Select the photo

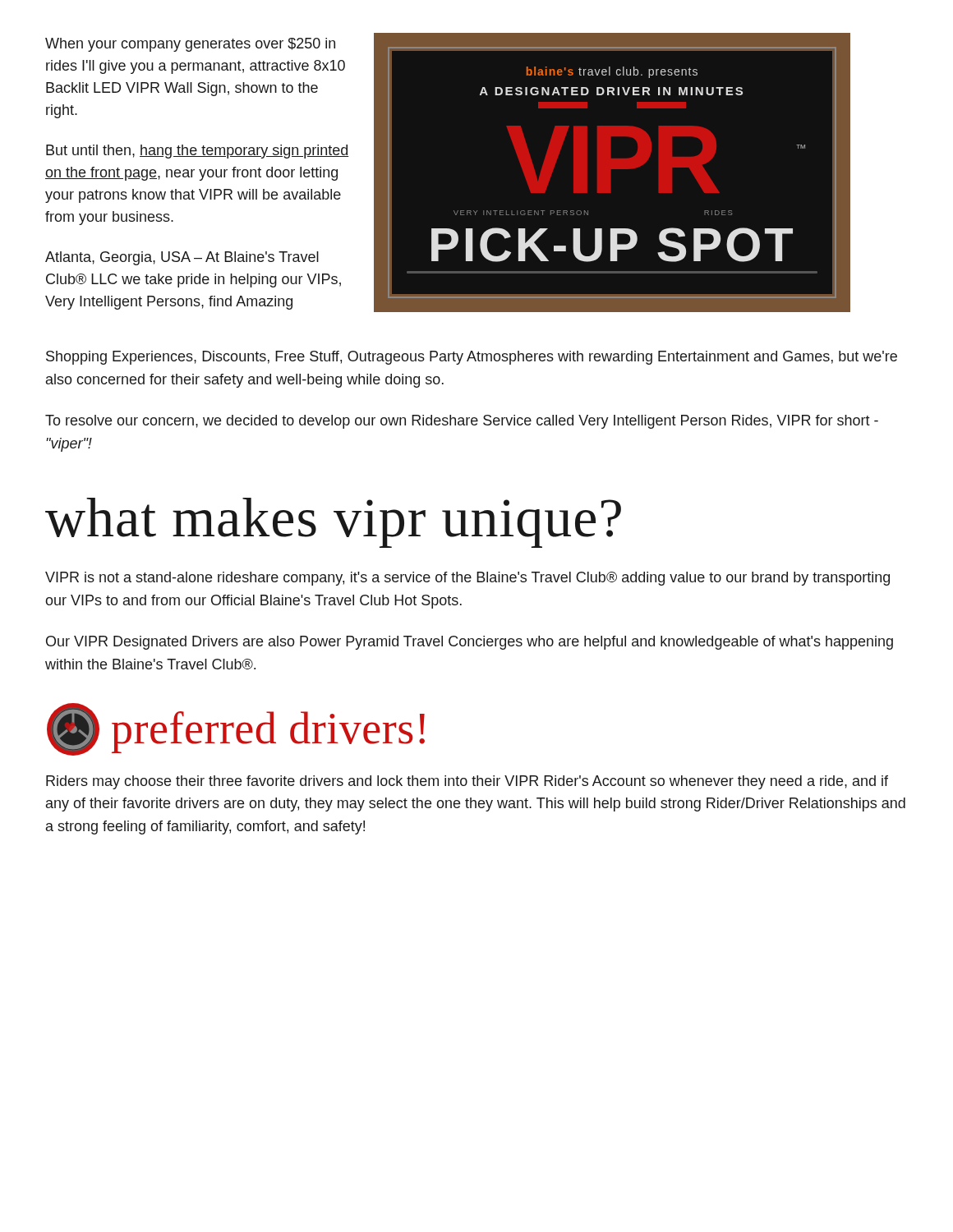[x=641, y=175]
